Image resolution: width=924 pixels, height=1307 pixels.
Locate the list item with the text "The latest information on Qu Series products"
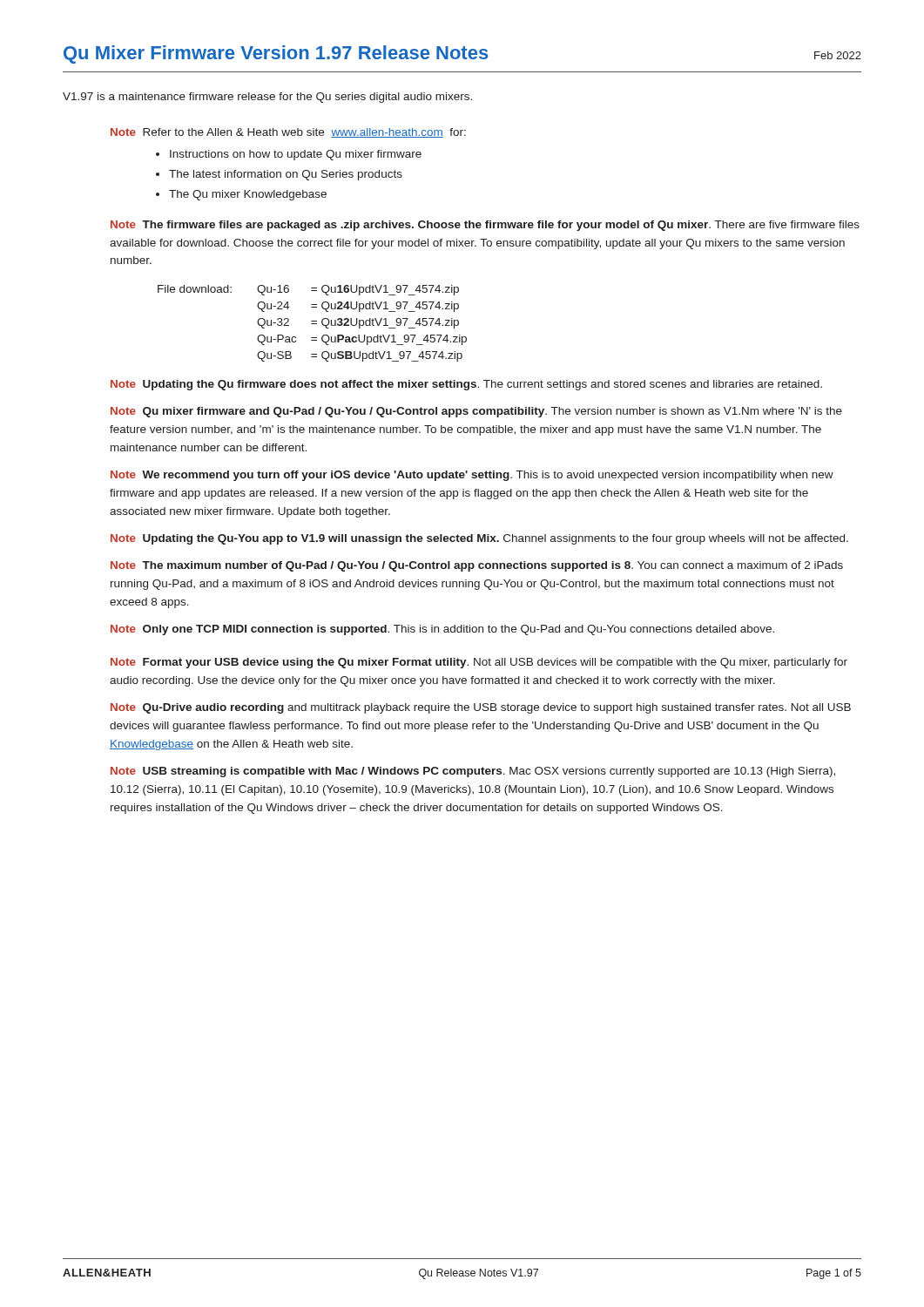[x=286, y=175]
